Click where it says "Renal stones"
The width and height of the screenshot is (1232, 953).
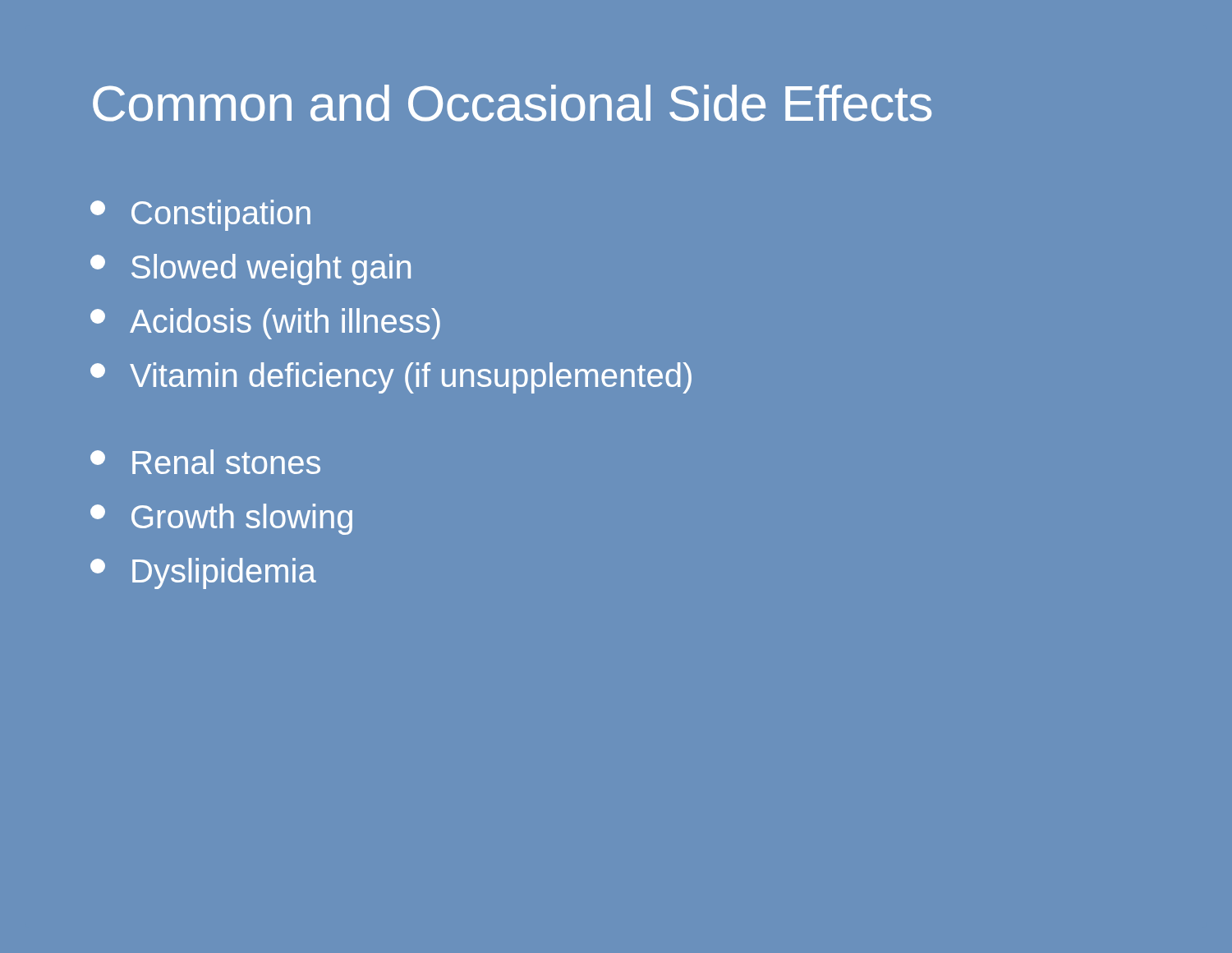pyautogui.click(x=206, y=463)
